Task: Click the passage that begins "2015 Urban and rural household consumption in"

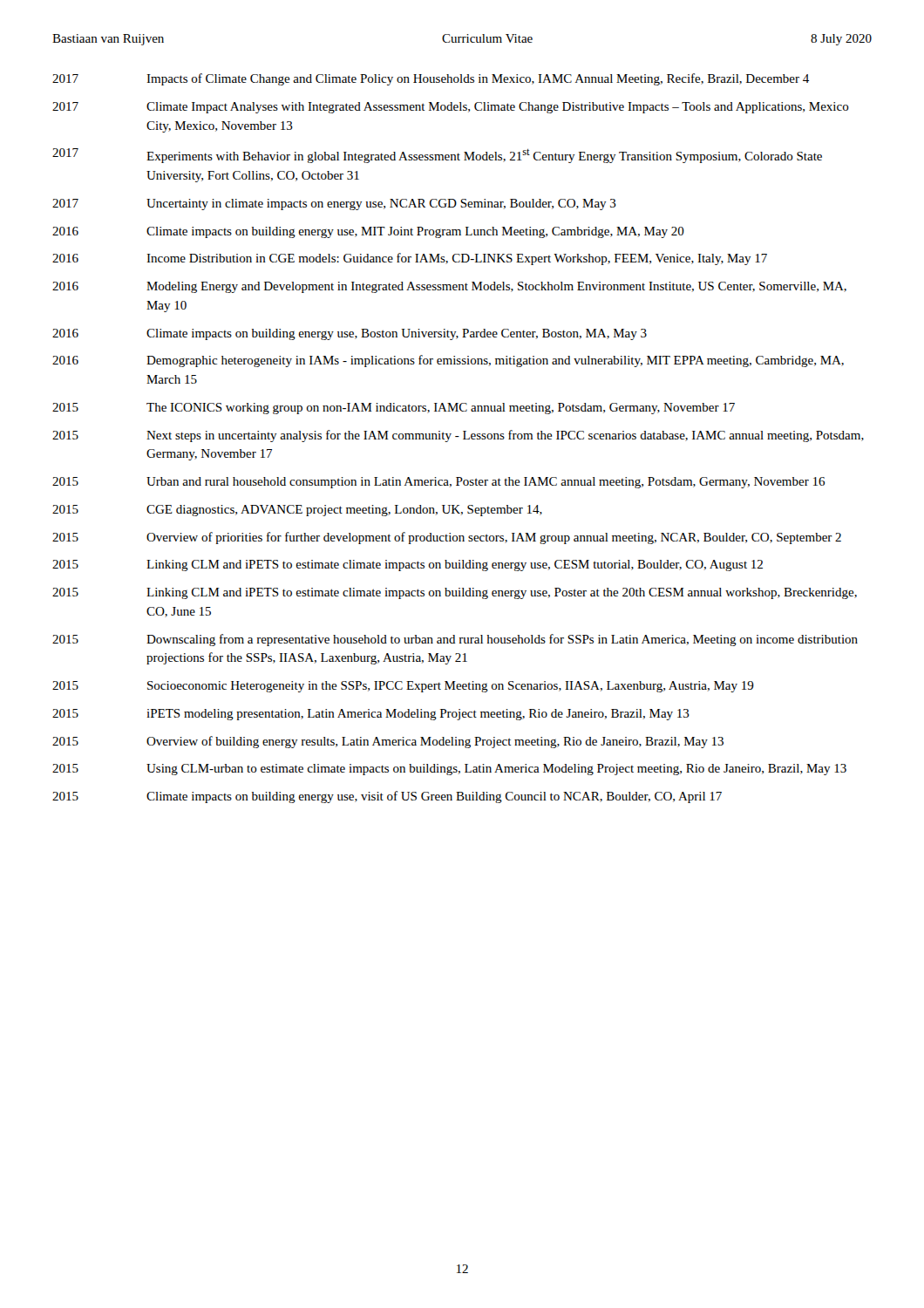Action: point(462,482)
